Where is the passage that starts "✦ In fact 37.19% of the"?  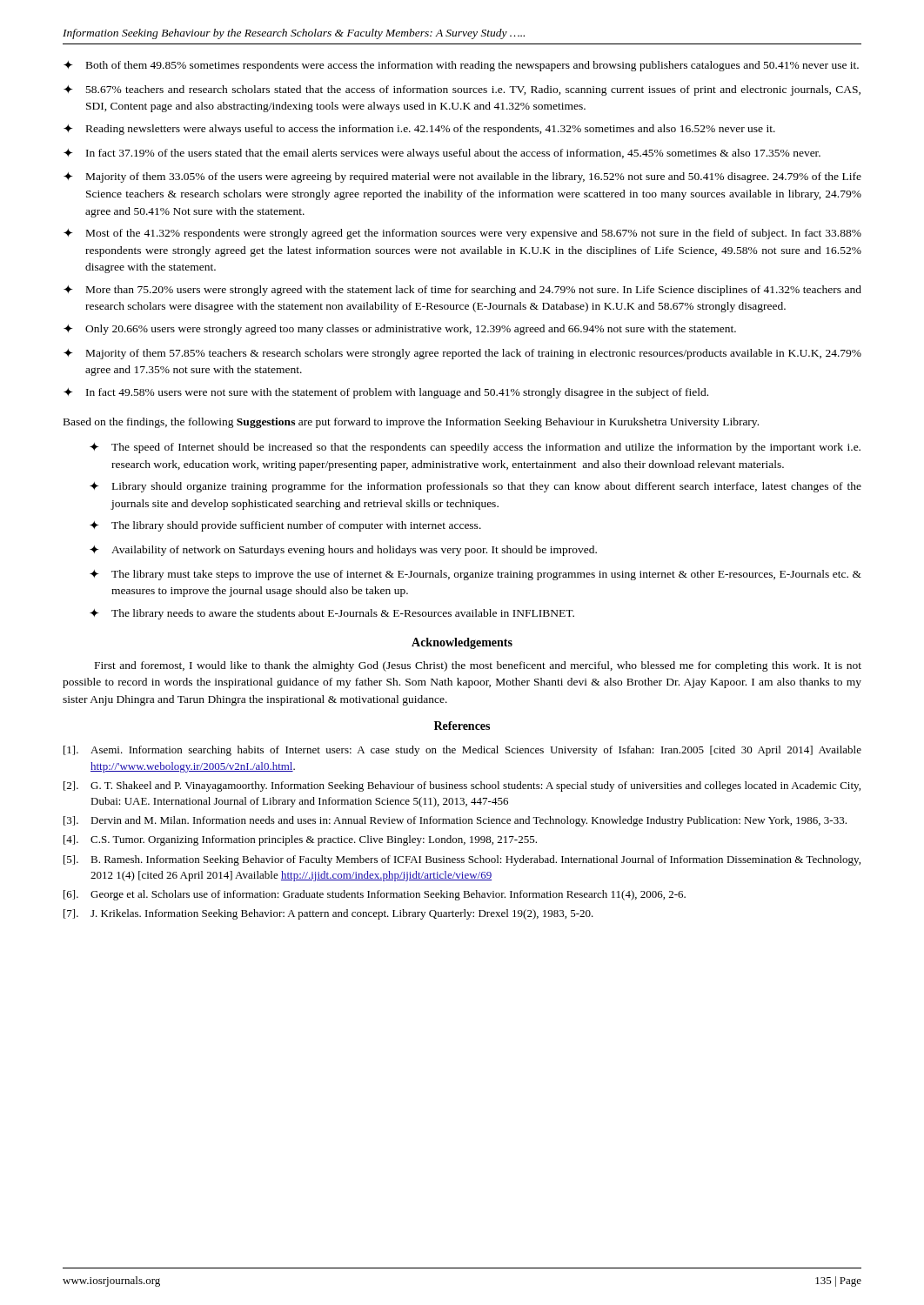[462, 154]
